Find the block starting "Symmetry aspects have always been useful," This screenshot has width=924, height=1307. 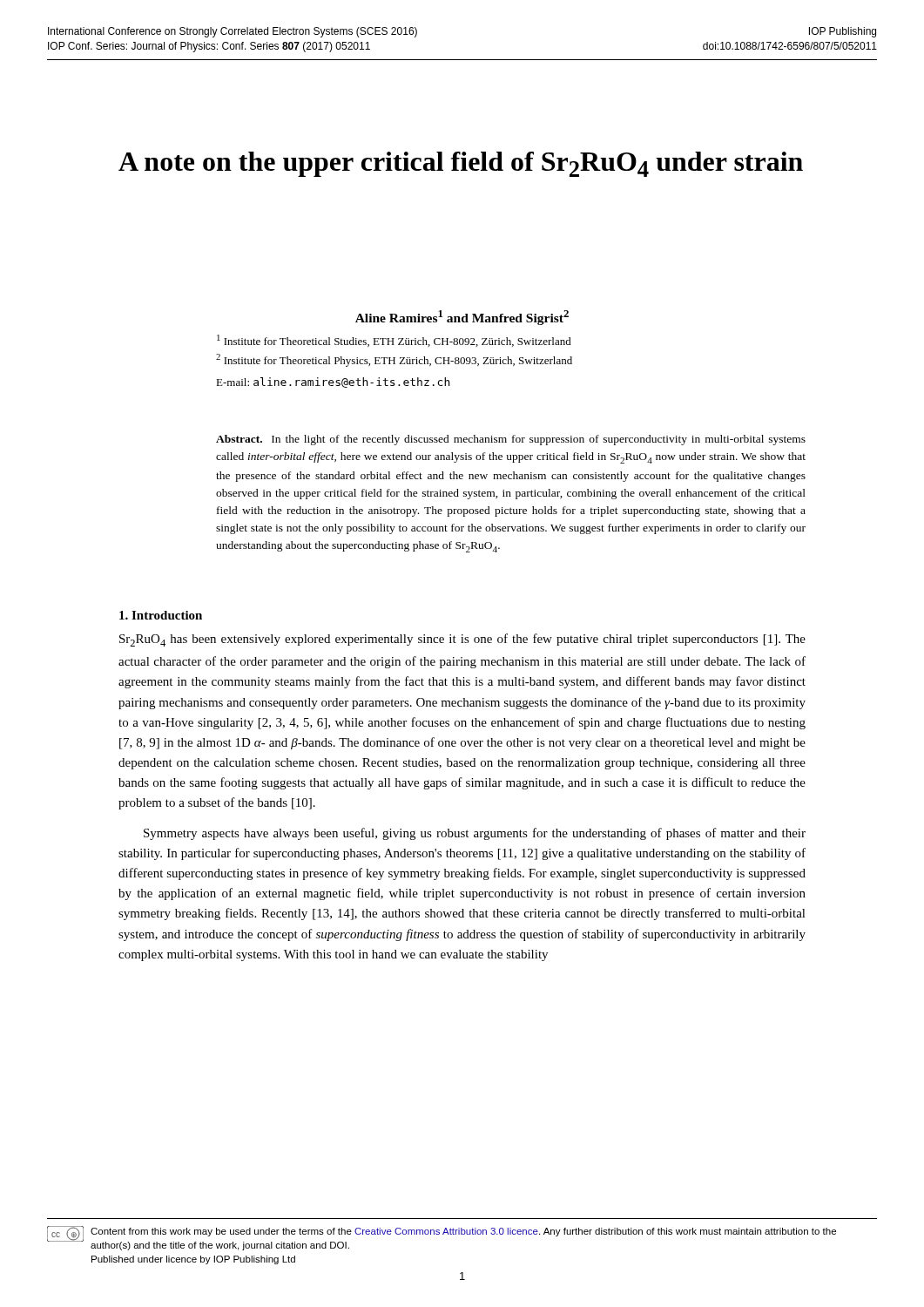coord(462,893)
